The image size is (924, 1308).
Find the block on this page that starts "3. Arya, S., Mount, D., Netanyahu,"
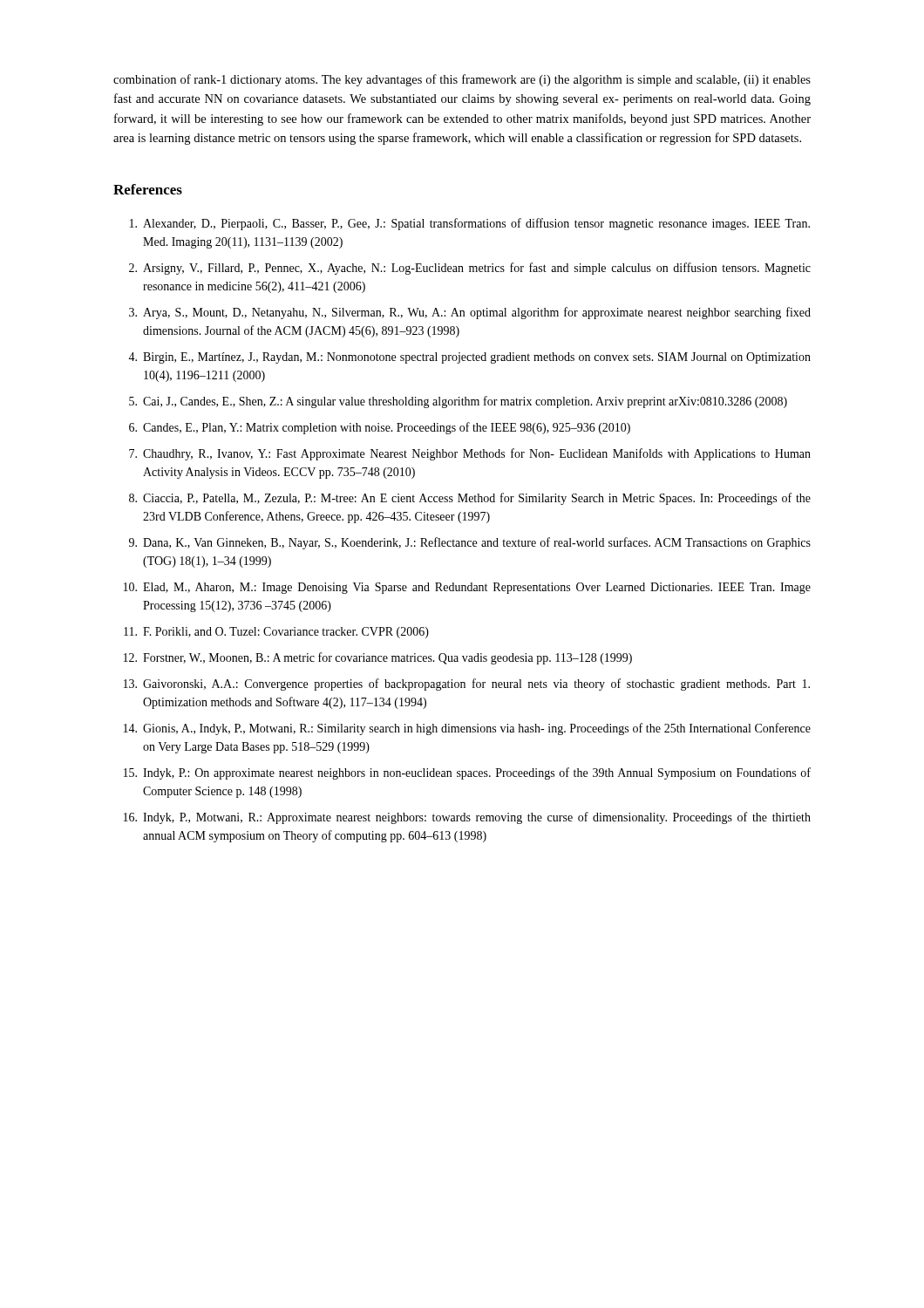(462, 322)
